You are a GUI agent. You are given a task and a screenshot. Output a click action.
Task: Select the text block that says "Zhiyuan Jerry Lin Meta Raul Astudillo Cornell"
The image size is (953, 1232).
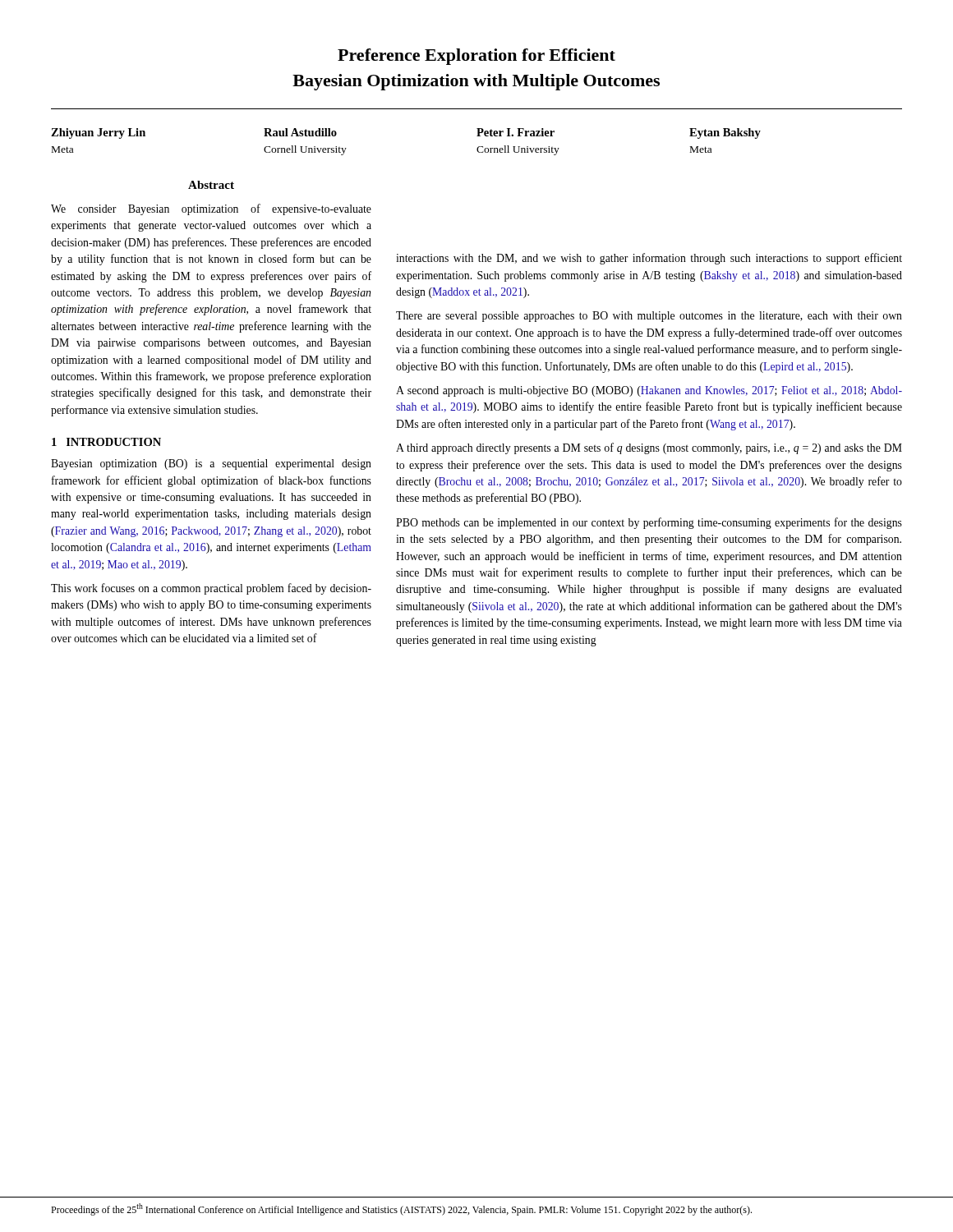(476, 140)
